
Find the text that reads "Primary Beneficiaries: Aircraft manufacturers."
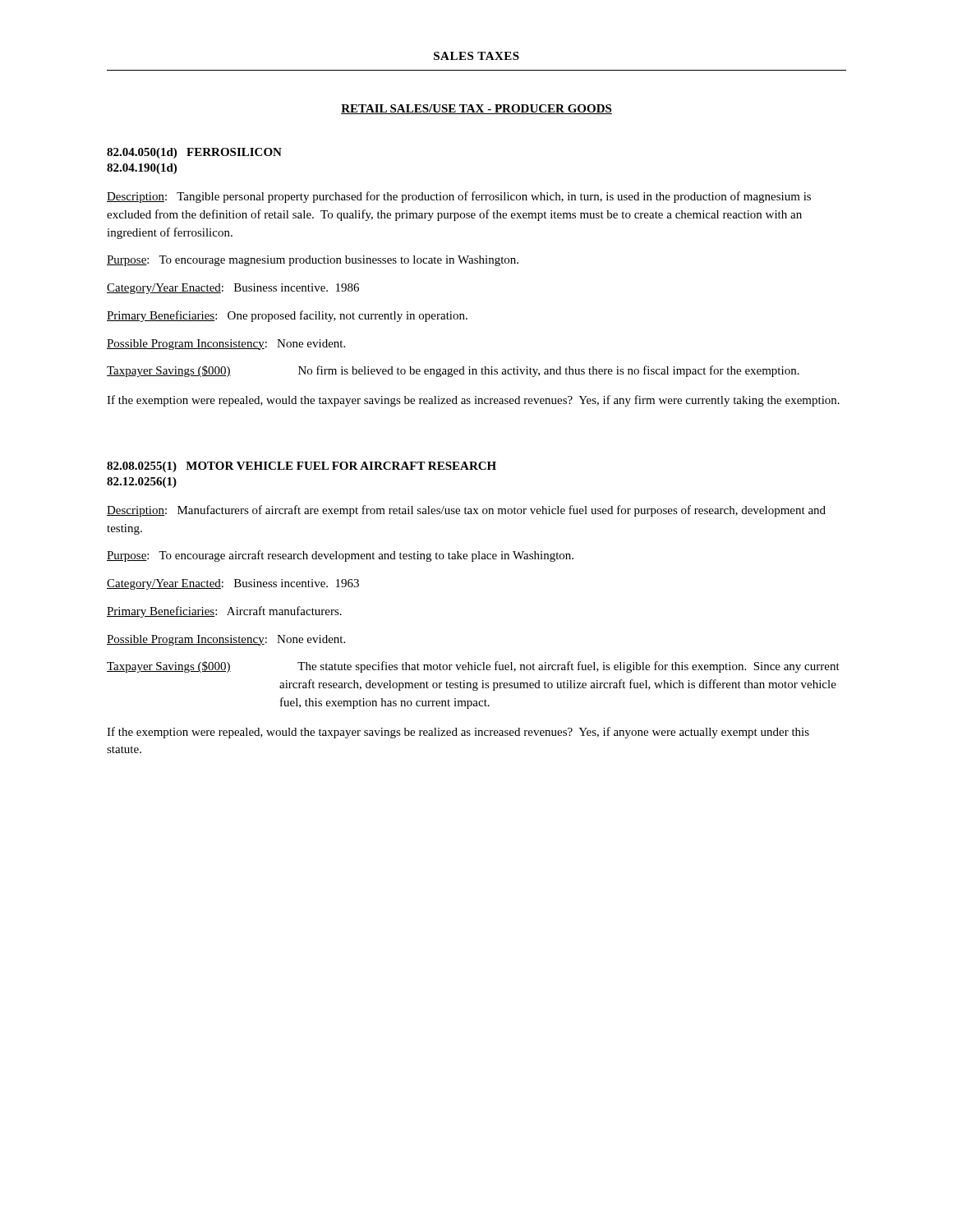point(225,611)
